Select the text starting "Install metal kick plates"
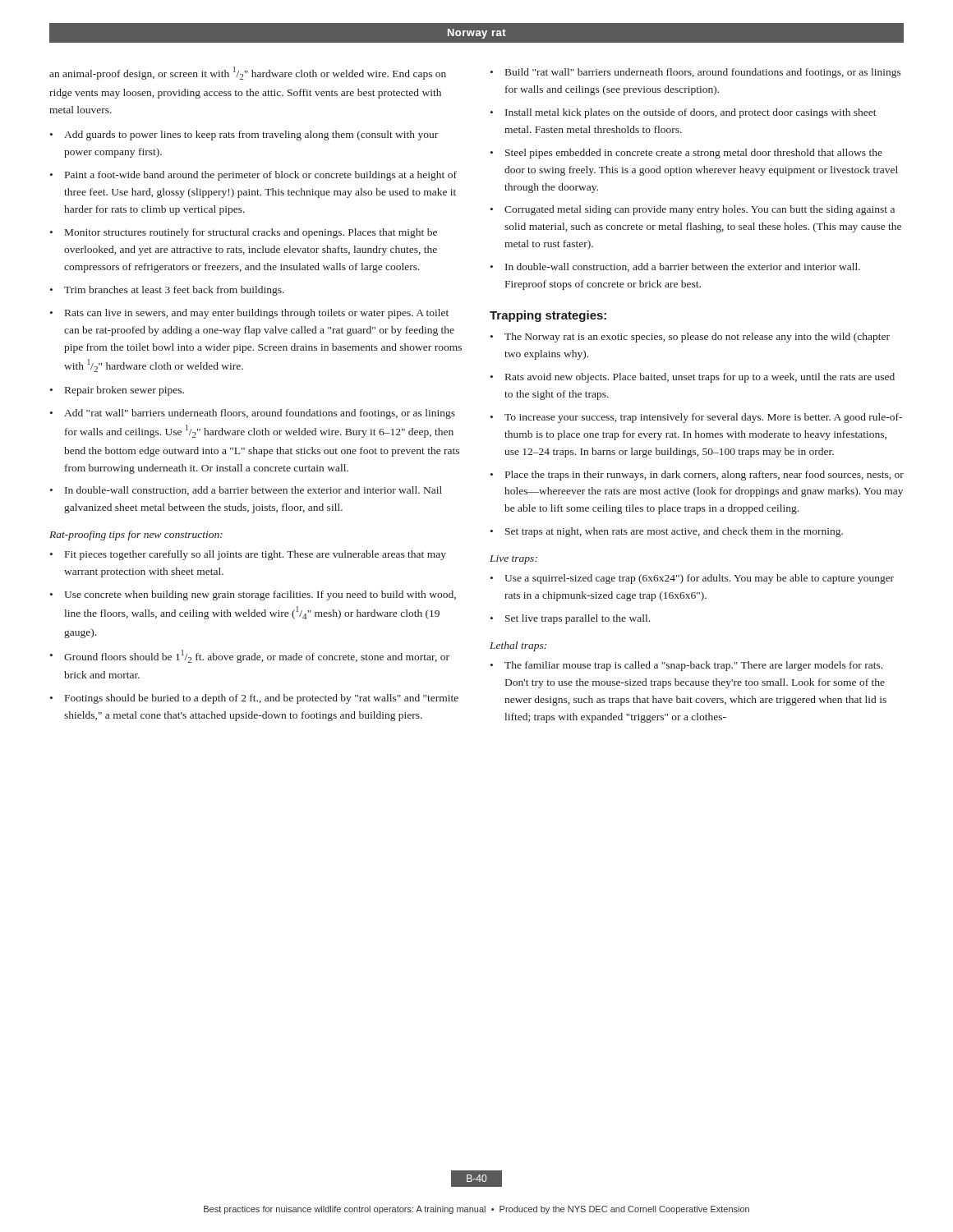The width and height of the screenshot is (953, 1232). (690, 121)
